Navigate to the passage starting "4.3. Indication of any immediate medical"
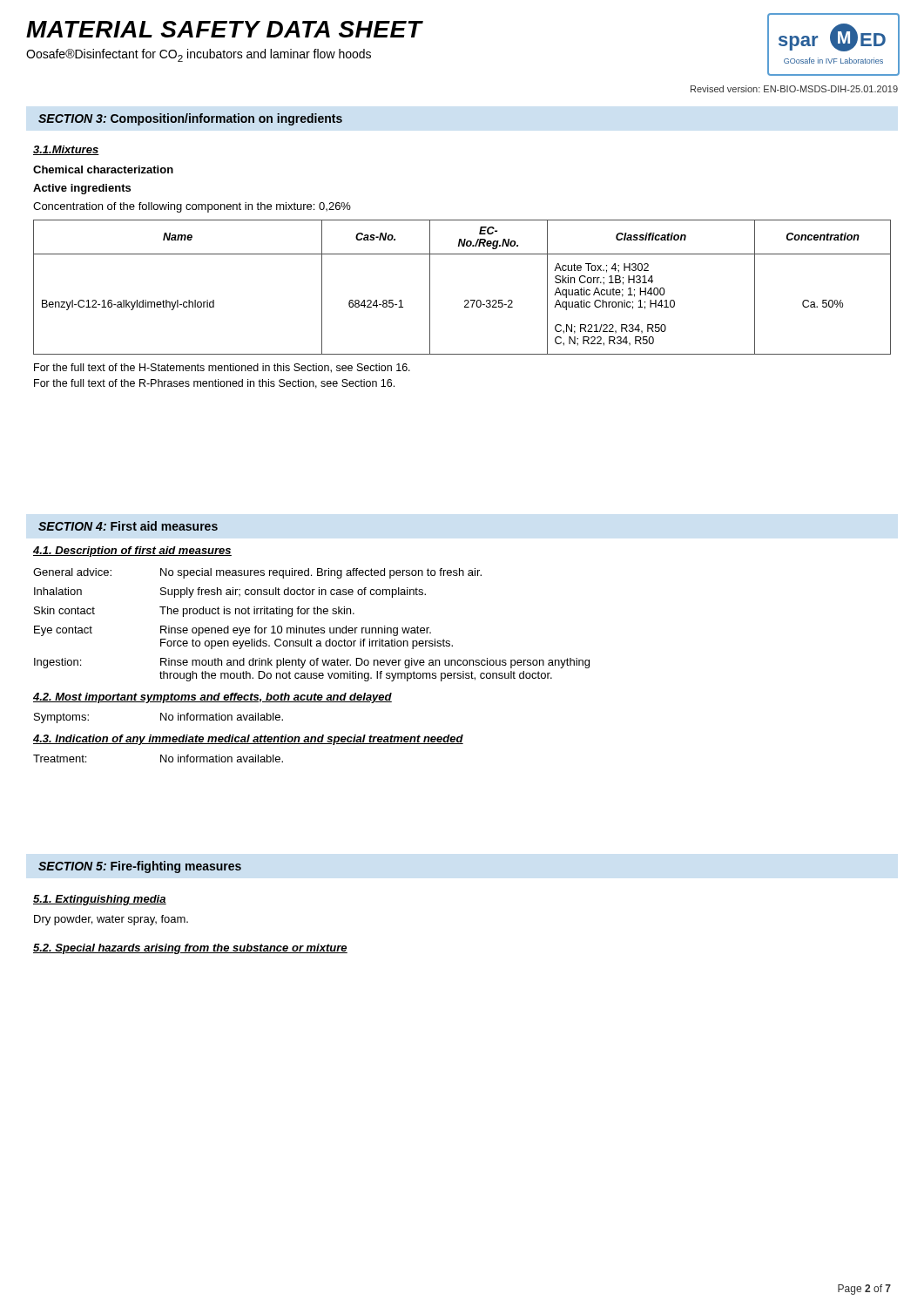The height and width of the screenshot is (1307, 924). [248, 738]
